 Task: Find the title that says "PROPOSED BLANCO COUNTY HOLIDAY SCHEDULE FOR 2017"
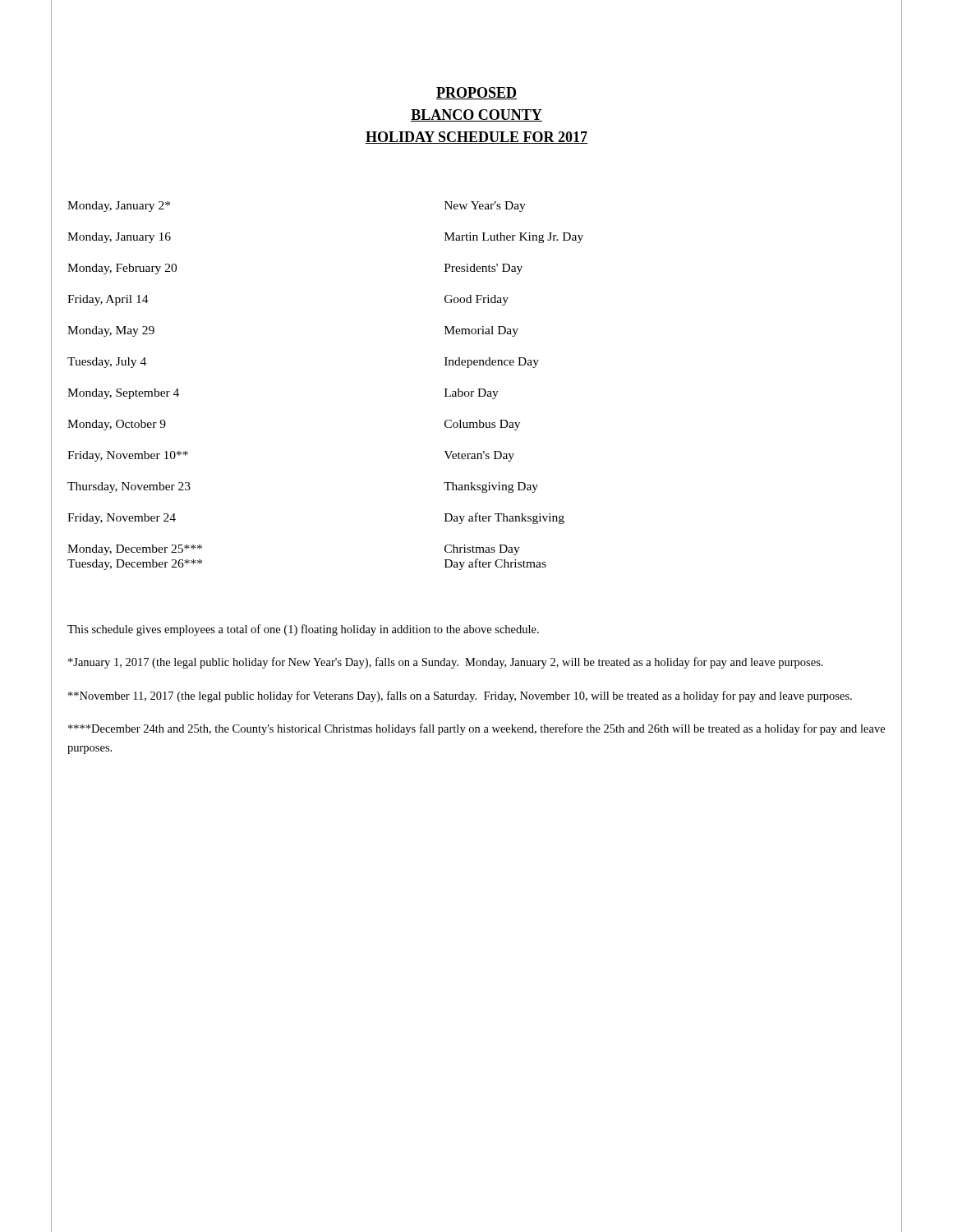[x=476, y=115]
